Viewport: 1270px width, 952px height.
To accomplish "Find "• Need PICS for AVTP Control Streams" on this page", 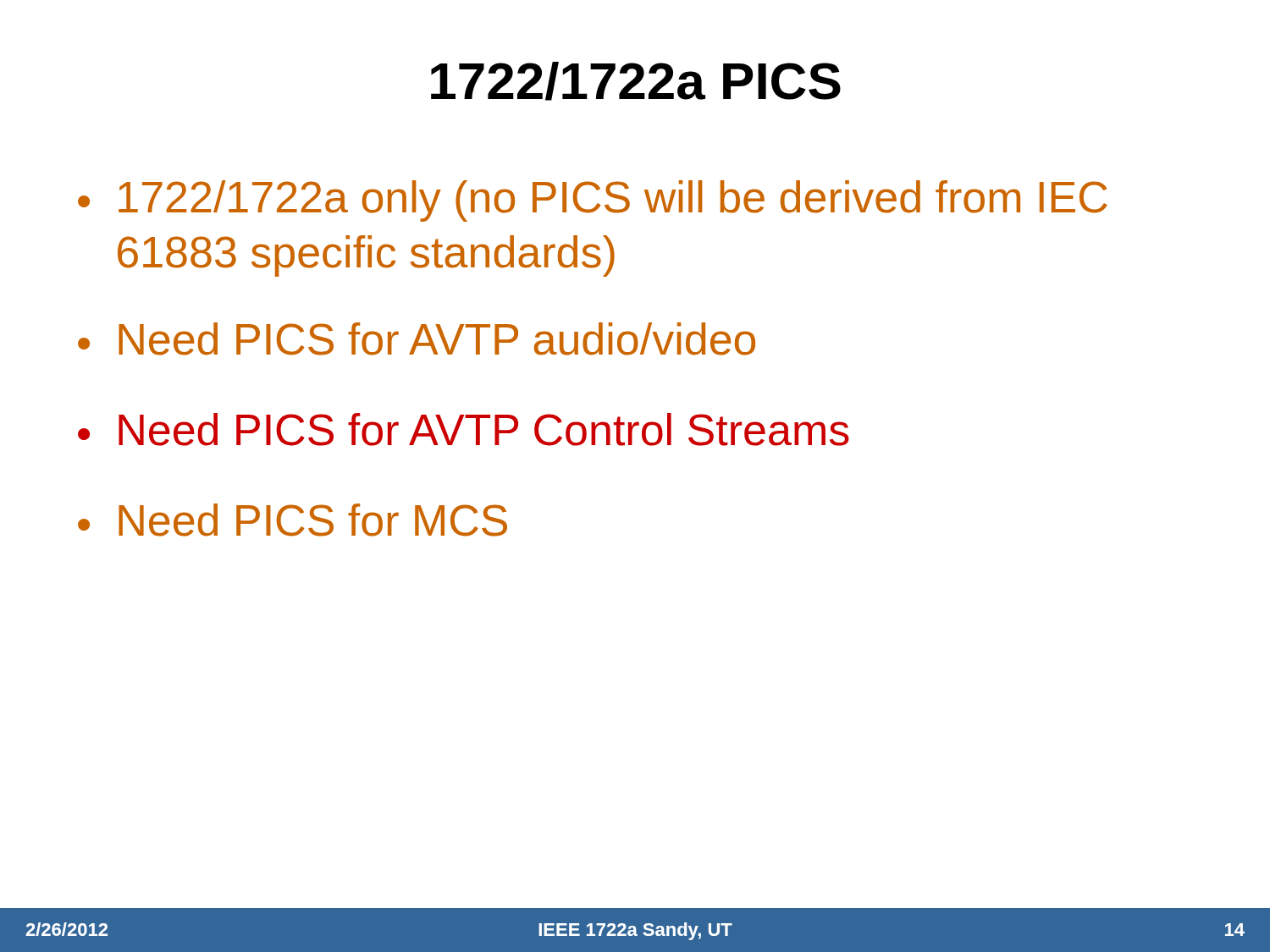I will click(463, 432).
